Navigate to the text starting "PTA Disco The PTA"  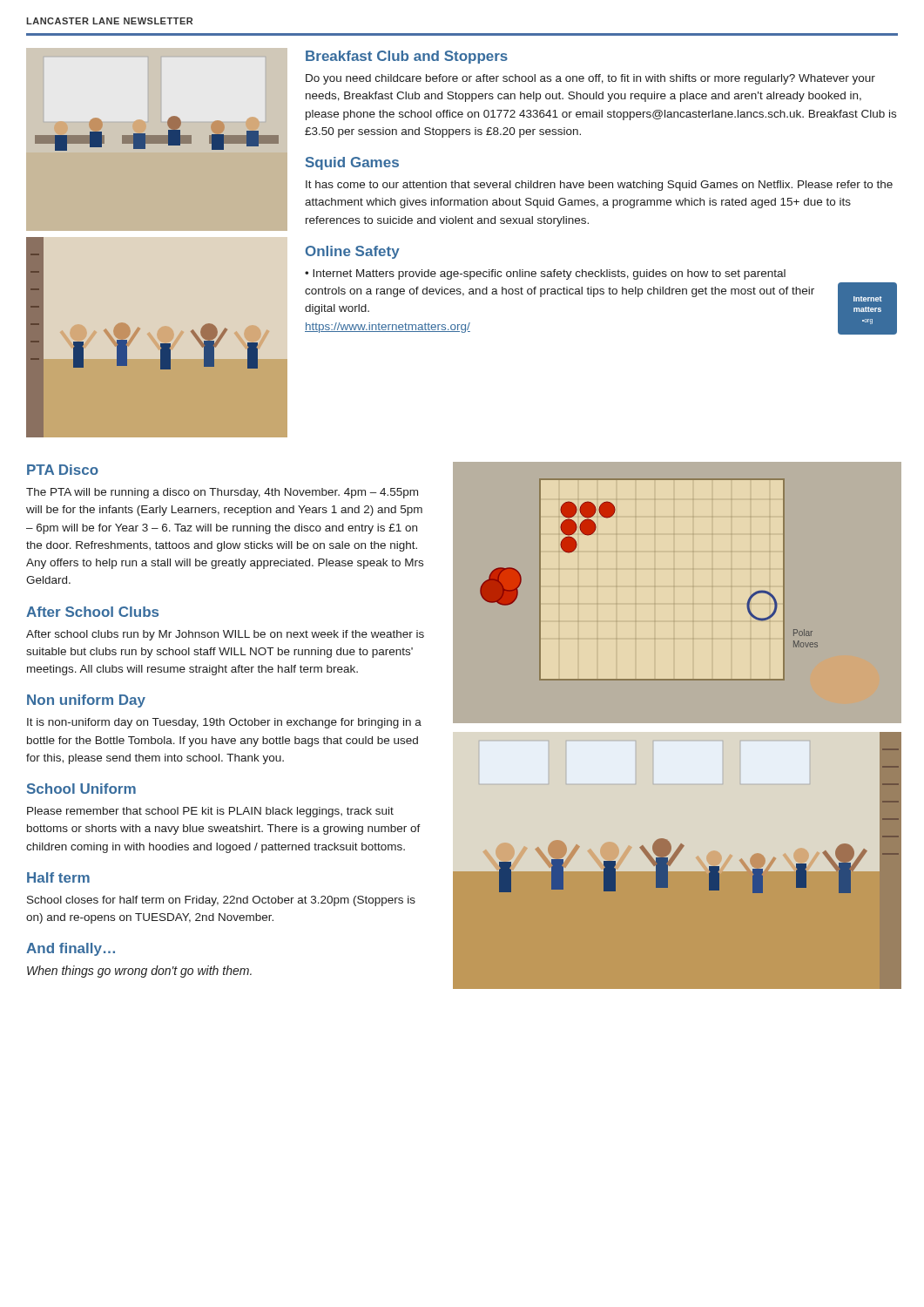226,526
